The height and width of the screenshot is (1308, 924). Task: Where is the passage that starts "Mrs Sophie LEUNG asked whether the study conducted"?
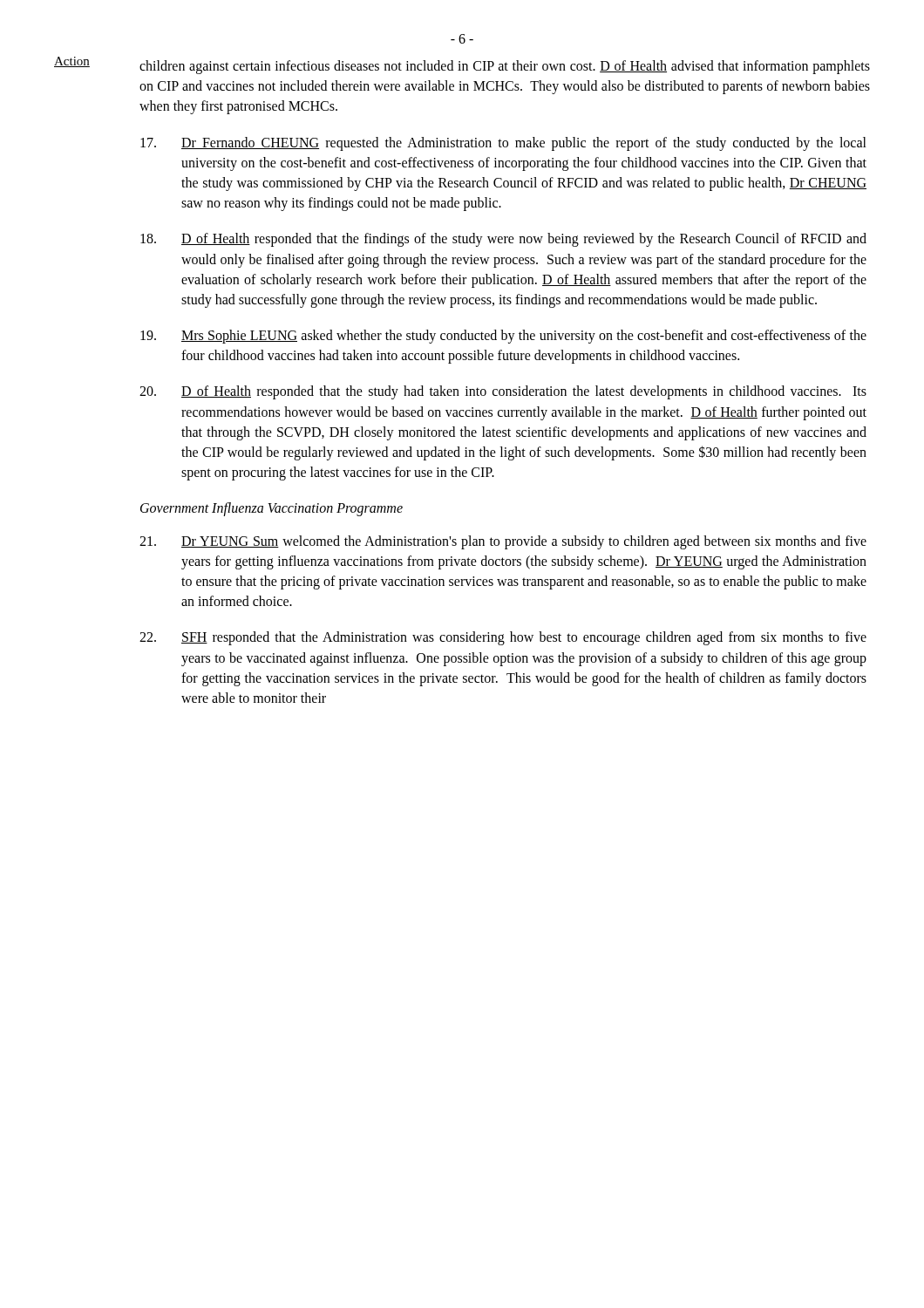click(x=503, y=346)
